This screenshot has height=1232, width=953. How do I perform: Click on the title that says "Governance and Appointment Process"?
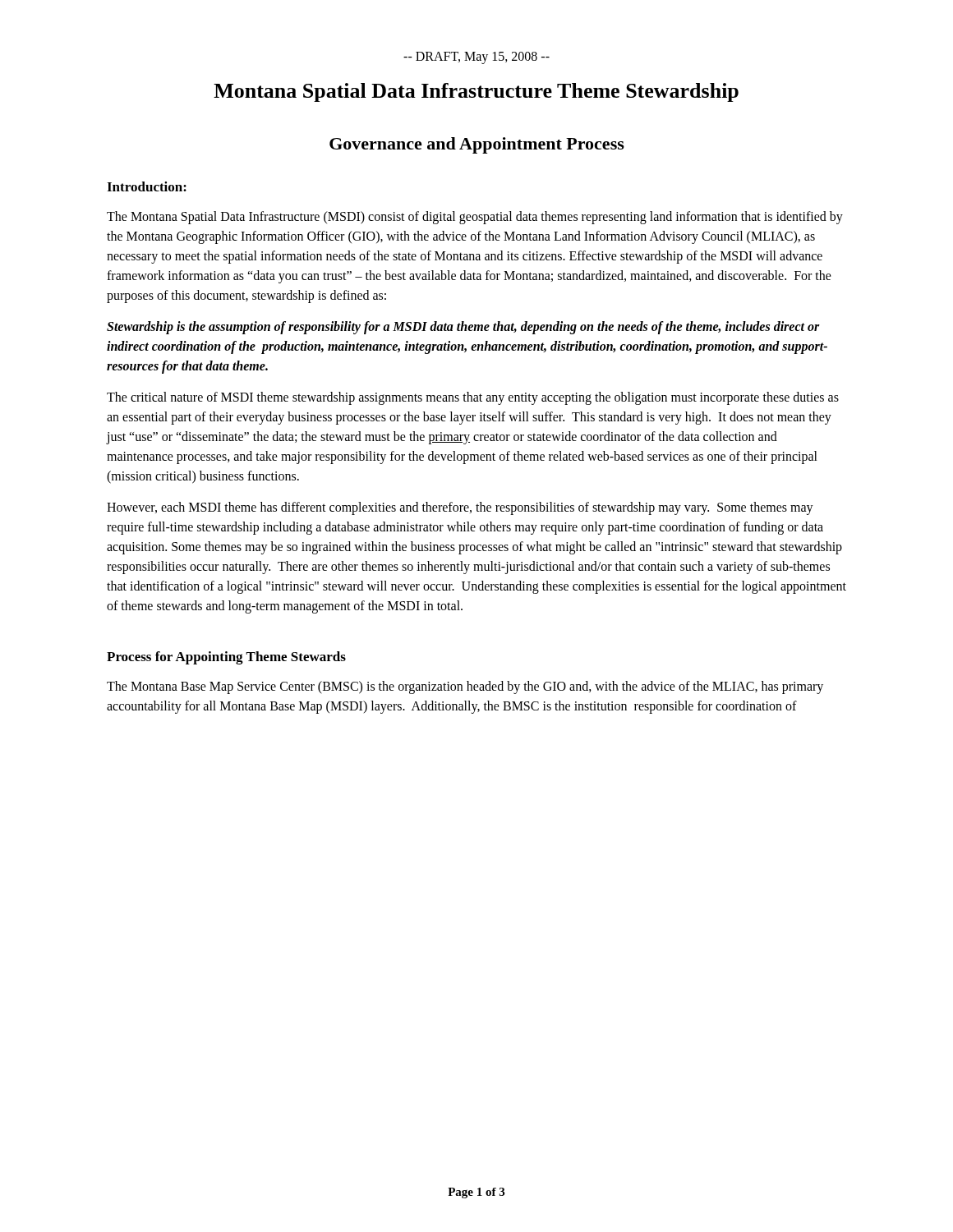[476, 136]
